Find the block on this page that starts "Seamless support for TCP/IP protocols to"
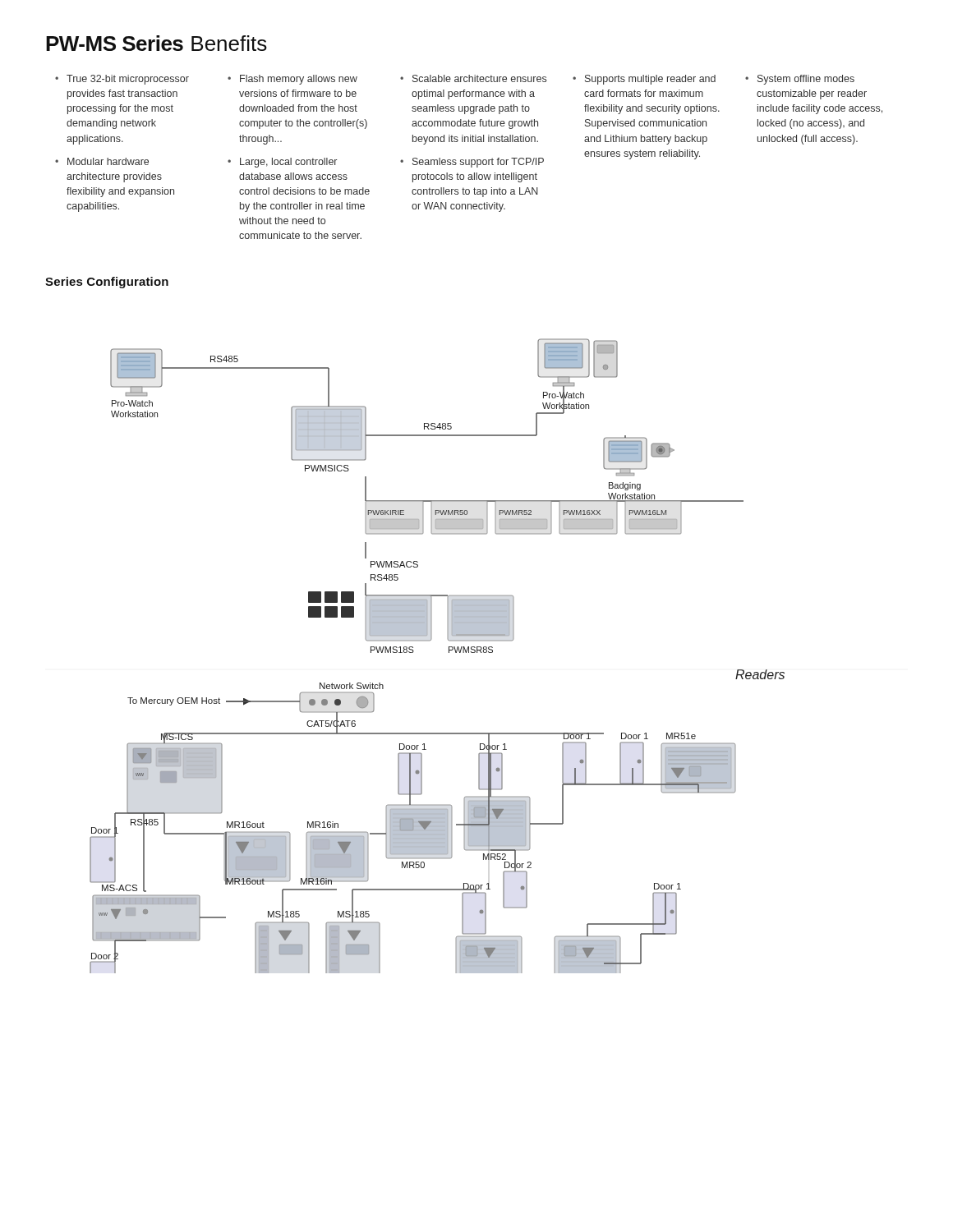 tap(478, 184)
